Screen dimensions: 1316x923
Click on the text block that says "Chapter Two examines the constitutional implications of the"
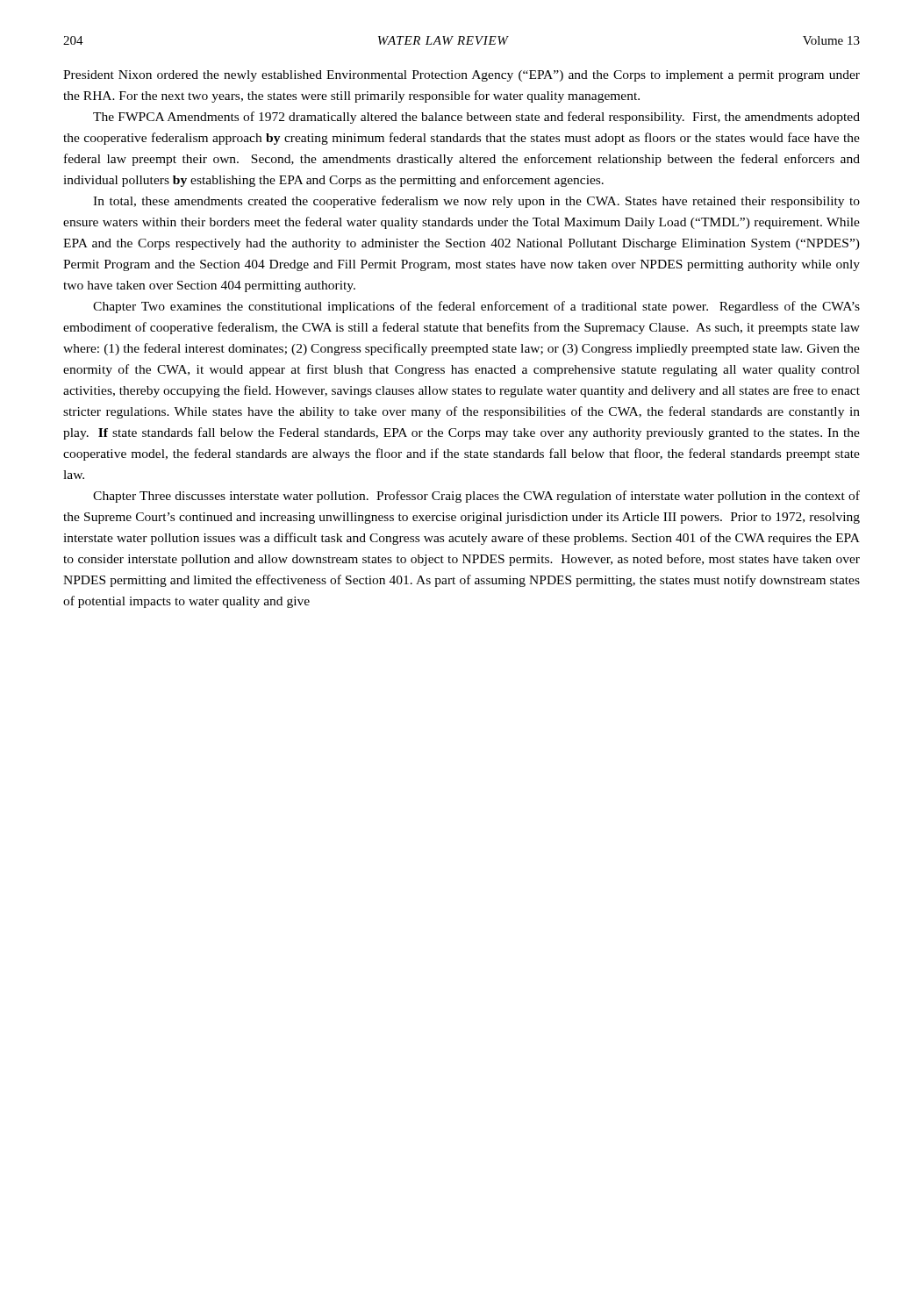click(x=462, y=390)
